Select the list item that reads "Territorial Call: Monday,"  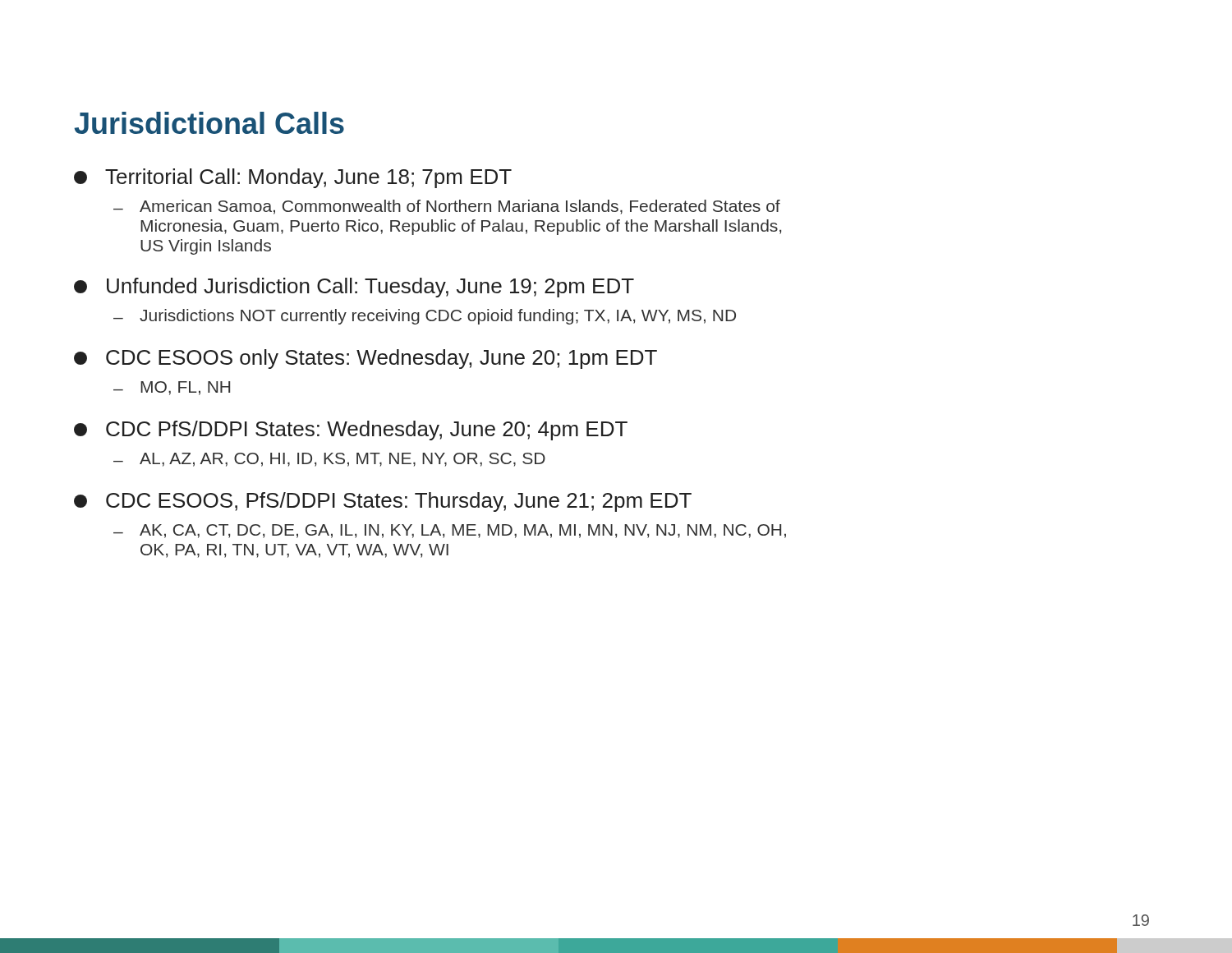pos(616,212)
